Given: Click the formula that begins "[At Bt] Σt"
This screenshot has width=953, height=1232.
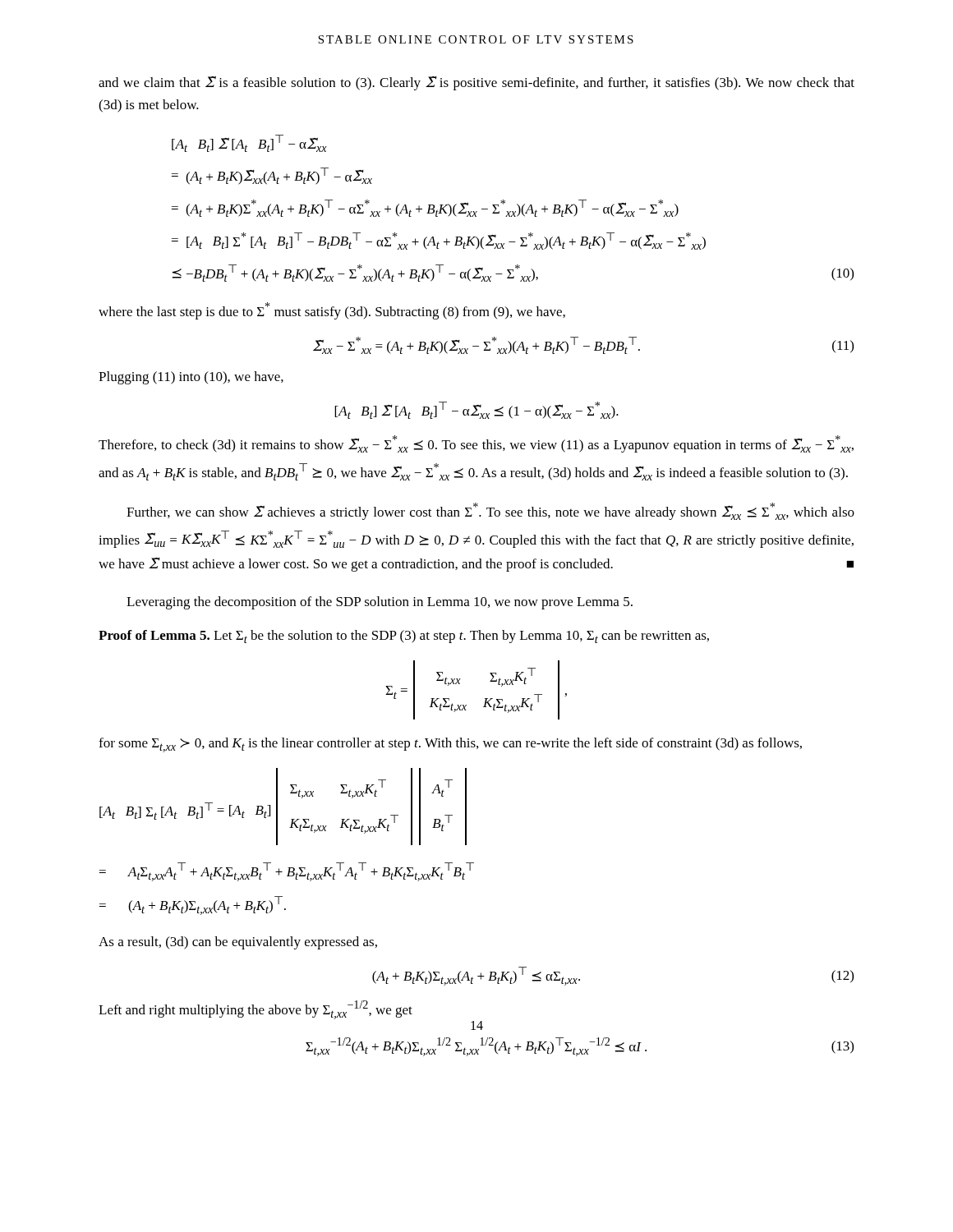Looking at the screenshot, I should 476,845.
